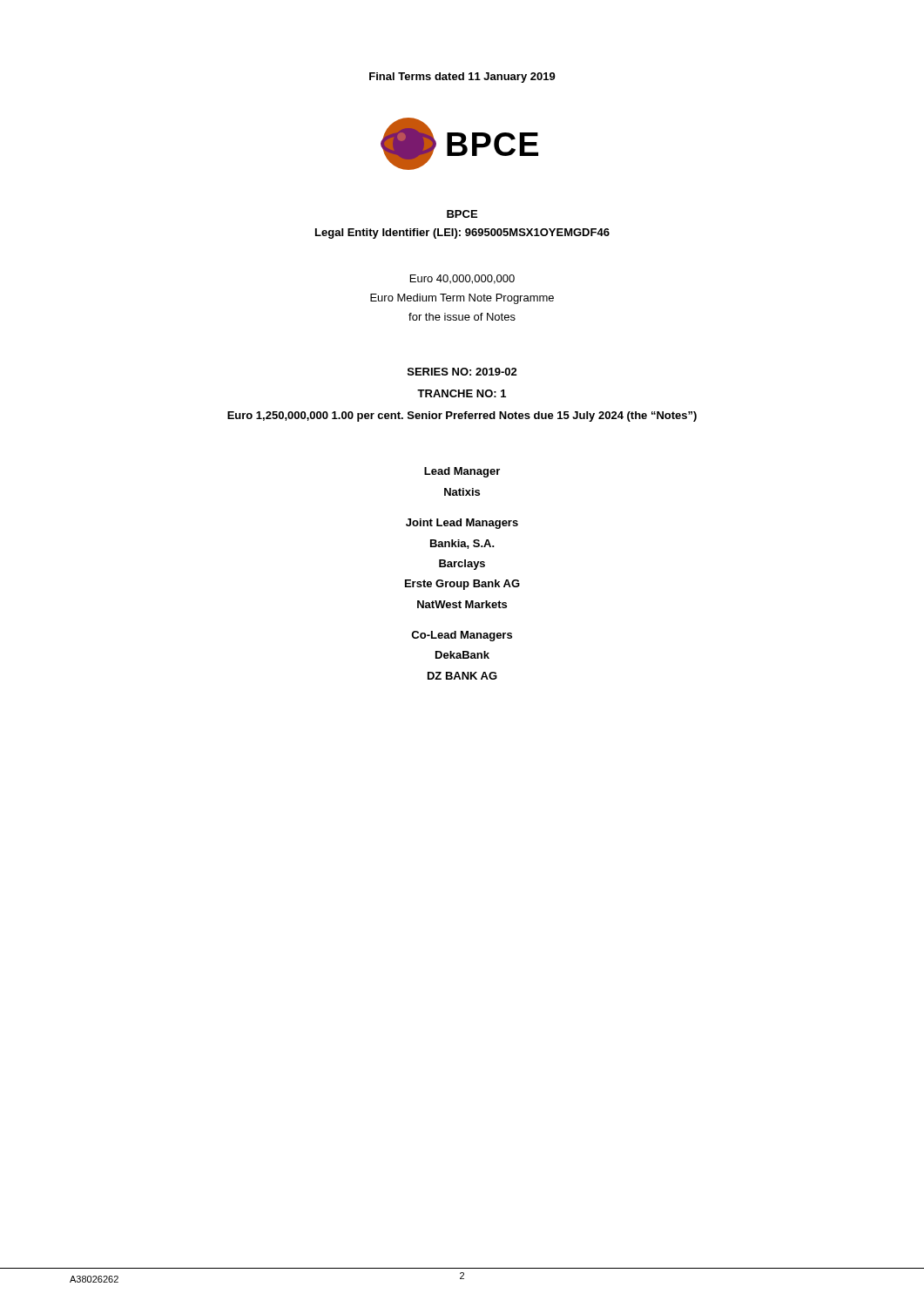Click on the logo
The image size is (924, 1307).
tap(462, 145)
